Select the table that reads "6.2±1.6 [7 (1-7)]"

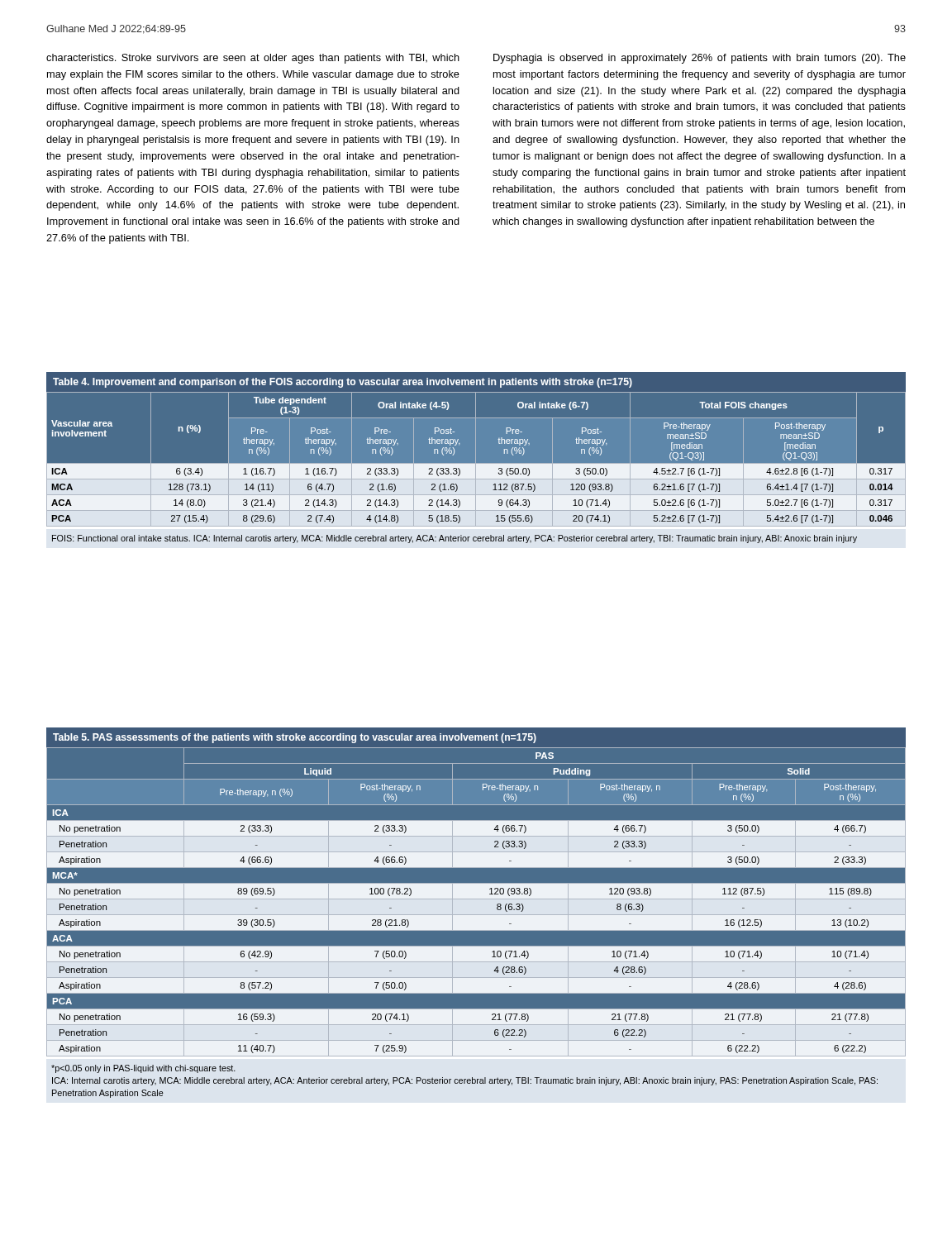point(476,459)
